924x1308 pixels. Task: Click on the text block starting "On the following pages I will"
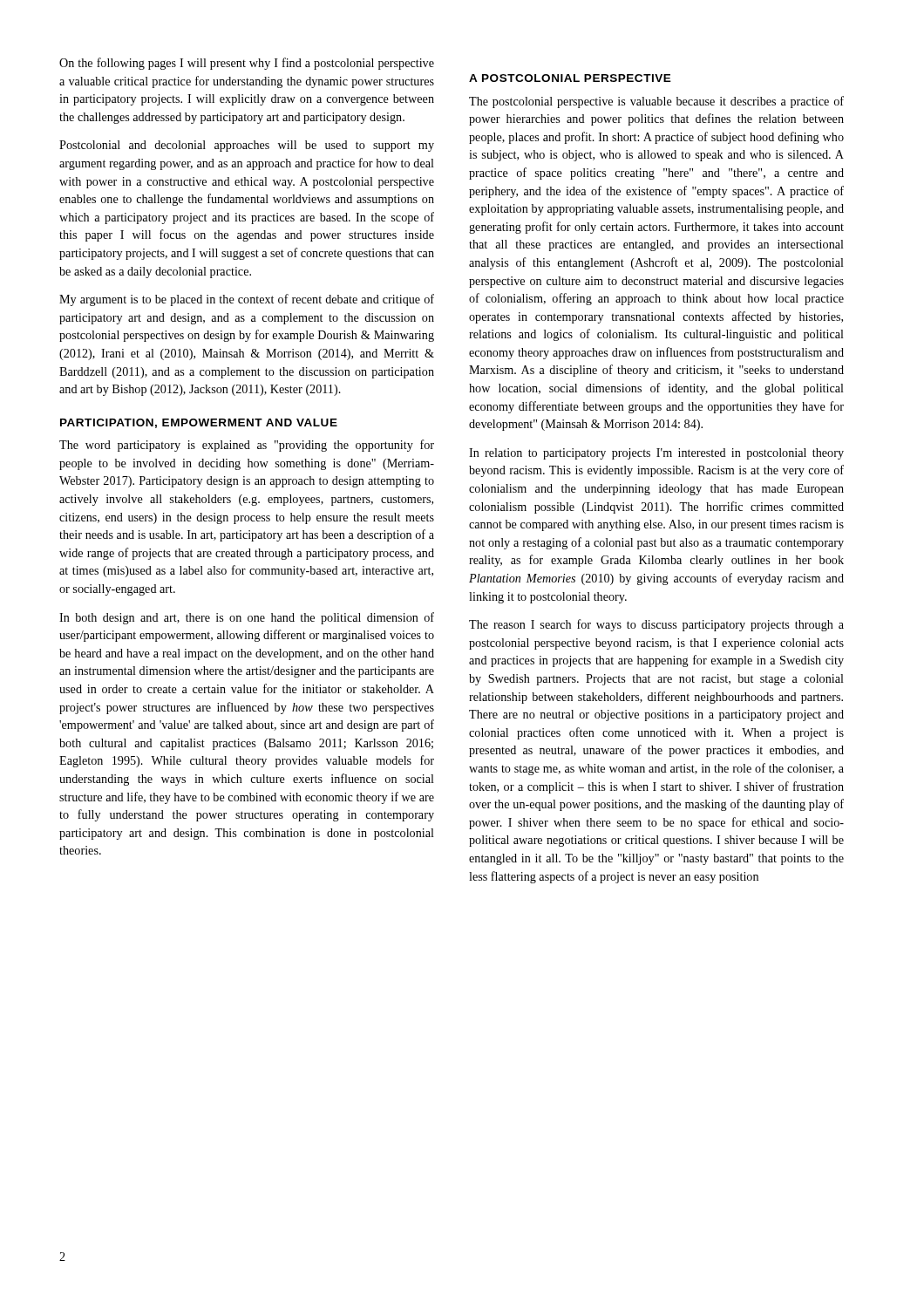(247, 90)
